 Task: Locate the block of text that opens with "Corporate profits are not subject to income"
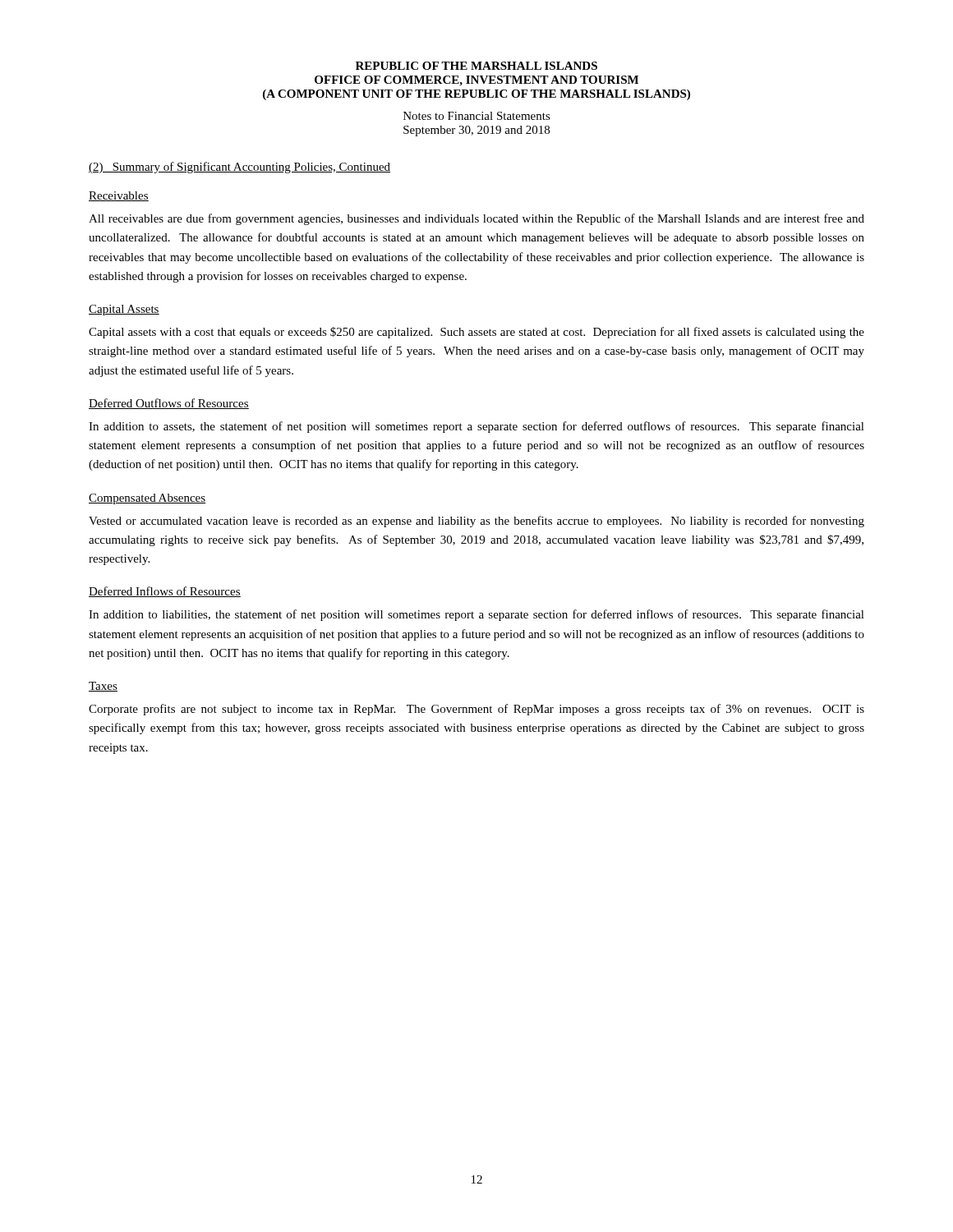476,728
